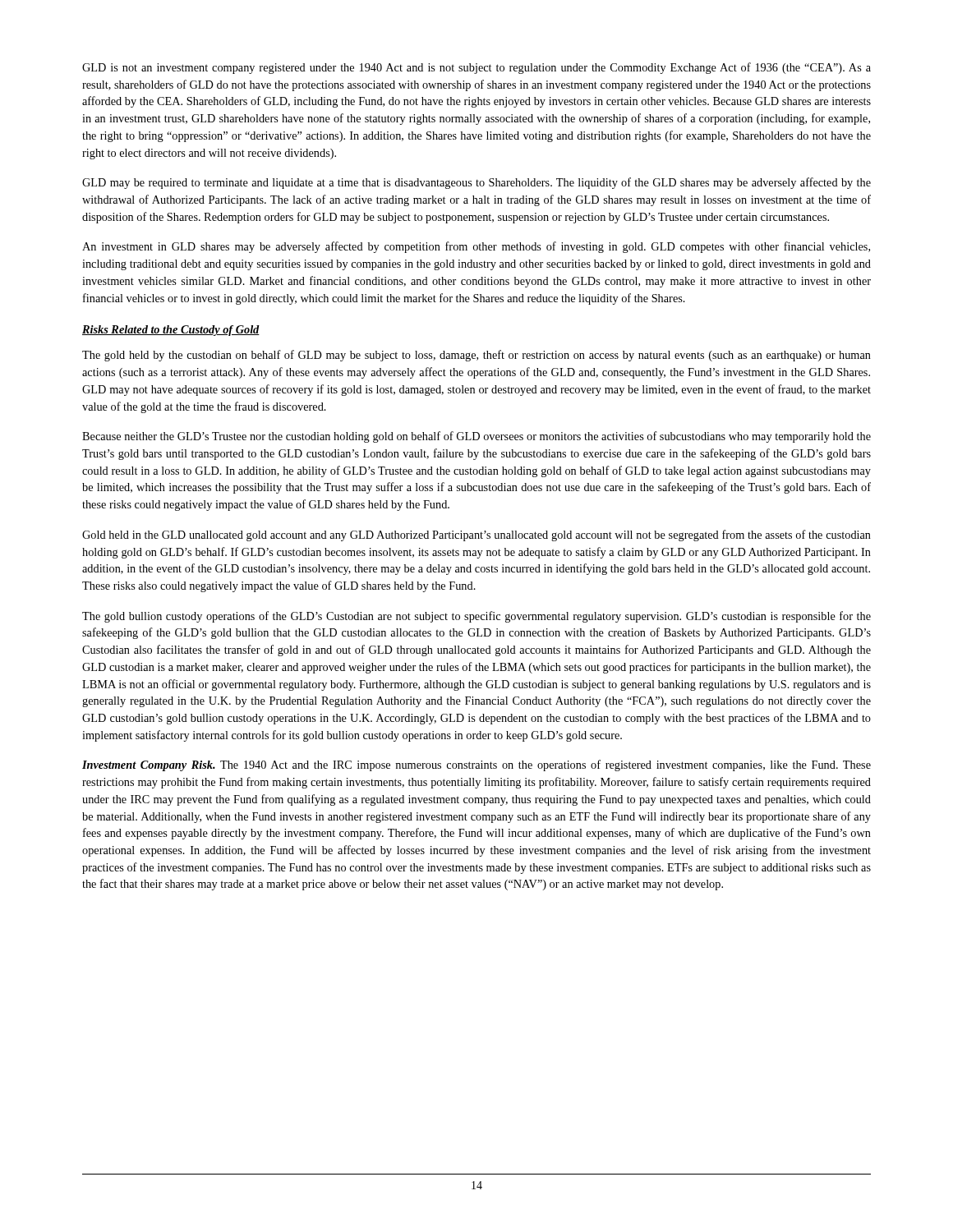Find the section header containing "Risks Related to the Custody of"
Viewport: 953px width, 1232px height.
(171, 330)
